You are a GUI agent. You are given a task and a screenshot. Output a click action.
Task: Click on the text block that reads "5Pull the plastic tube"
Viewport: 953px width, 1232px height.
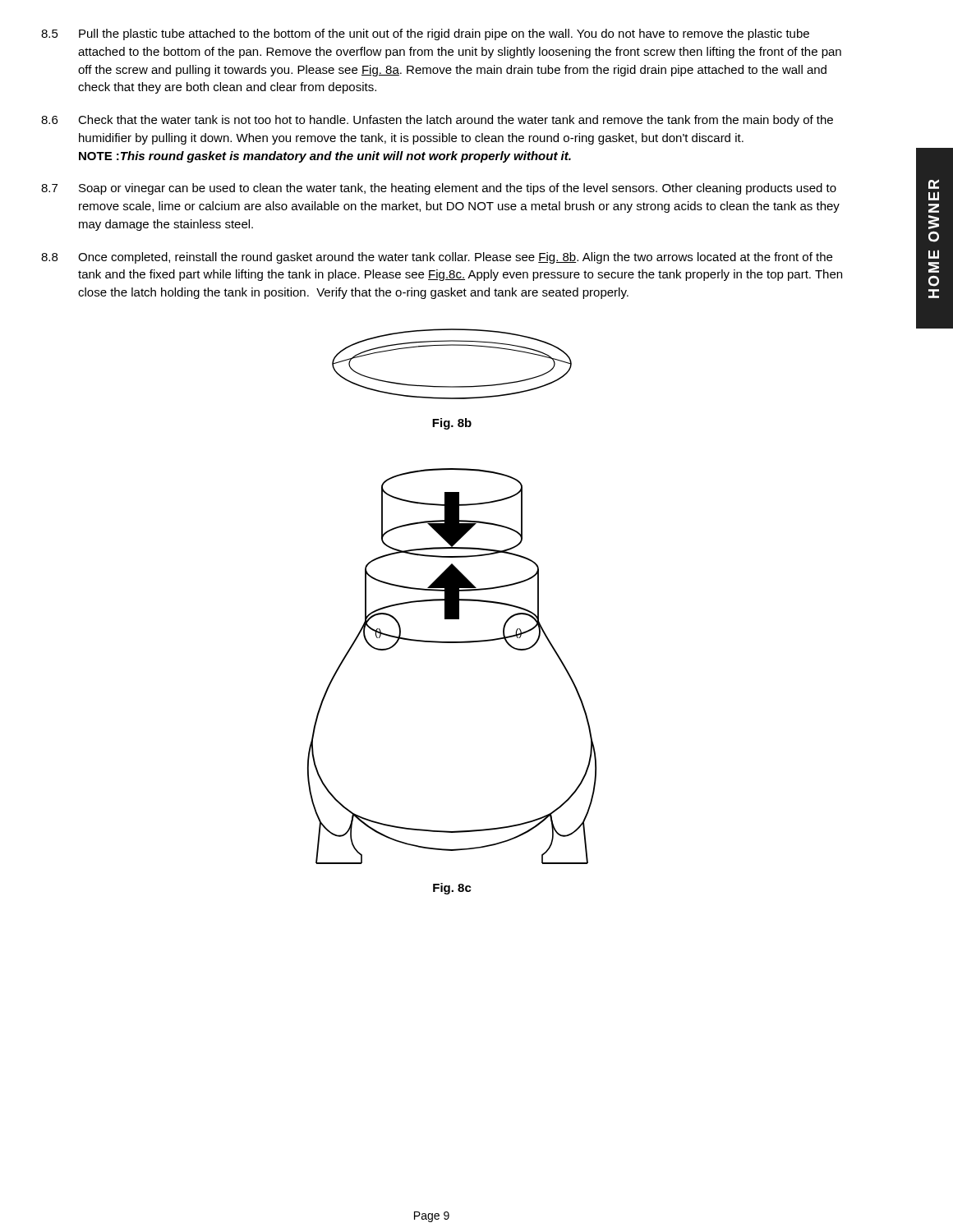(x=450, y=60)
